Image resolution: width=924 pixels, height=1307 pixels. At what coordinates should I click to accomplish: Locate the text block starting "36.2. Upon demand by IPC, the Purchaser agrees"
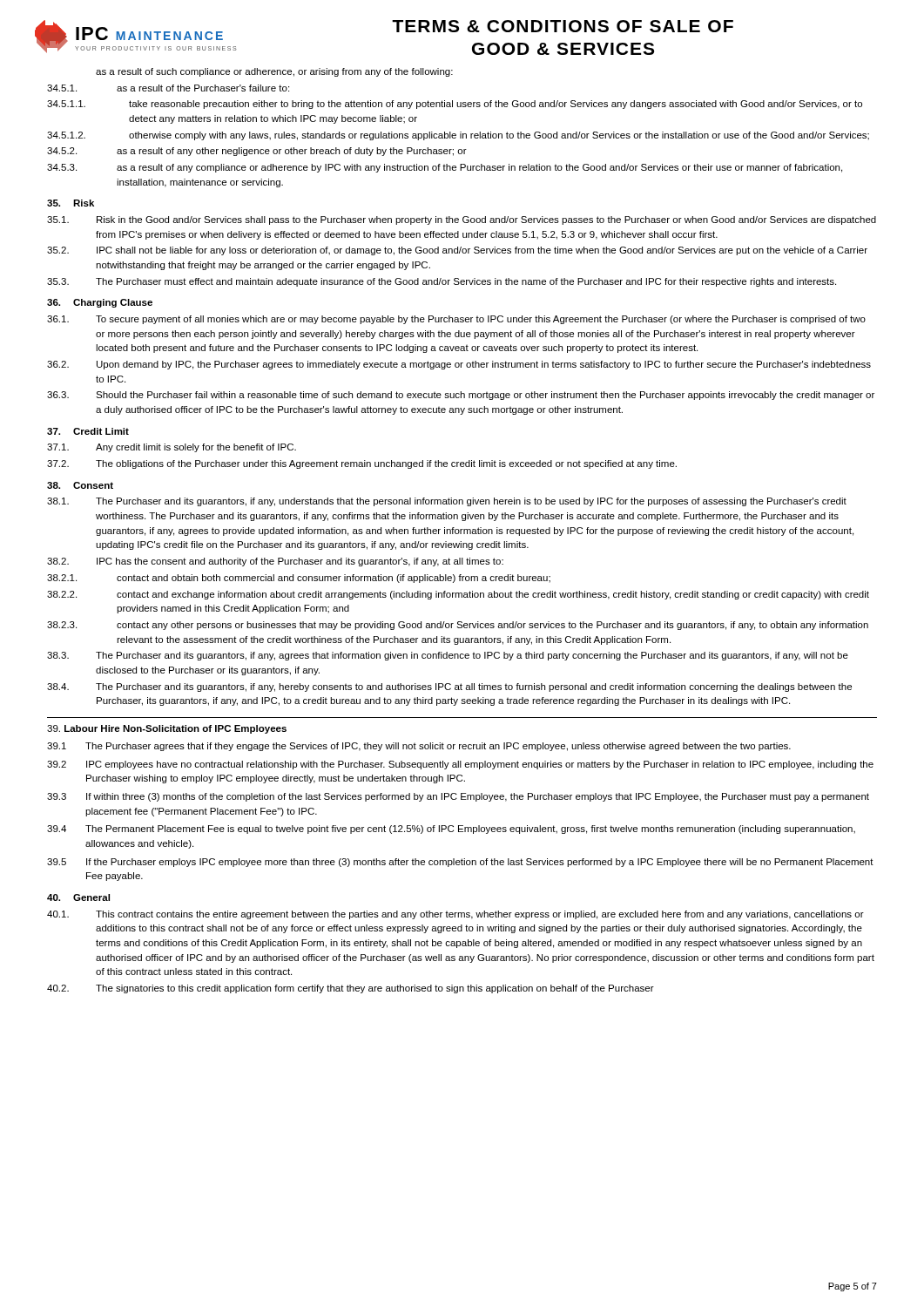462,372
